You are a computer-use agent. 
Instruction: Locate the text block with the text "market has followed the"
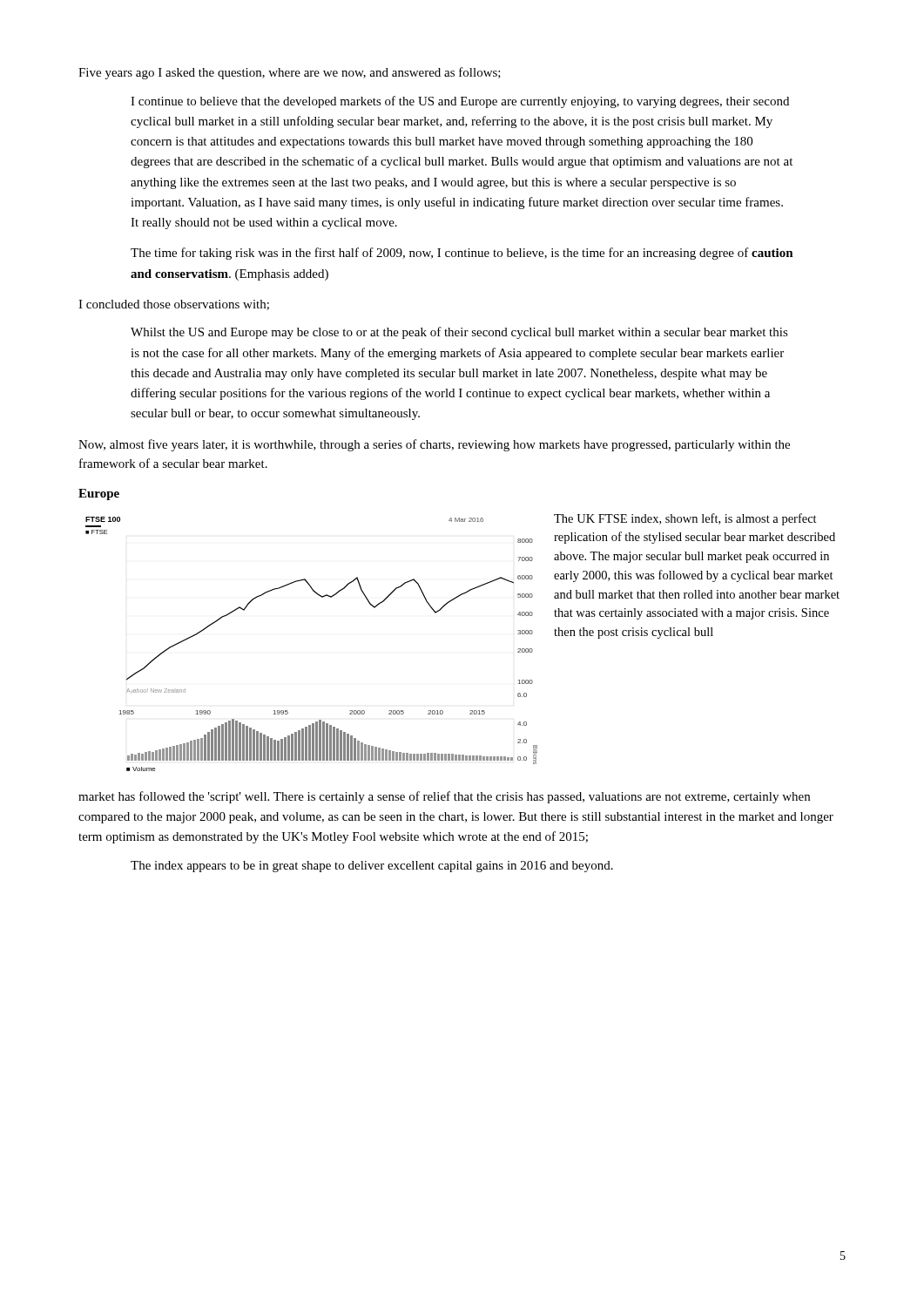coord(456,816)
